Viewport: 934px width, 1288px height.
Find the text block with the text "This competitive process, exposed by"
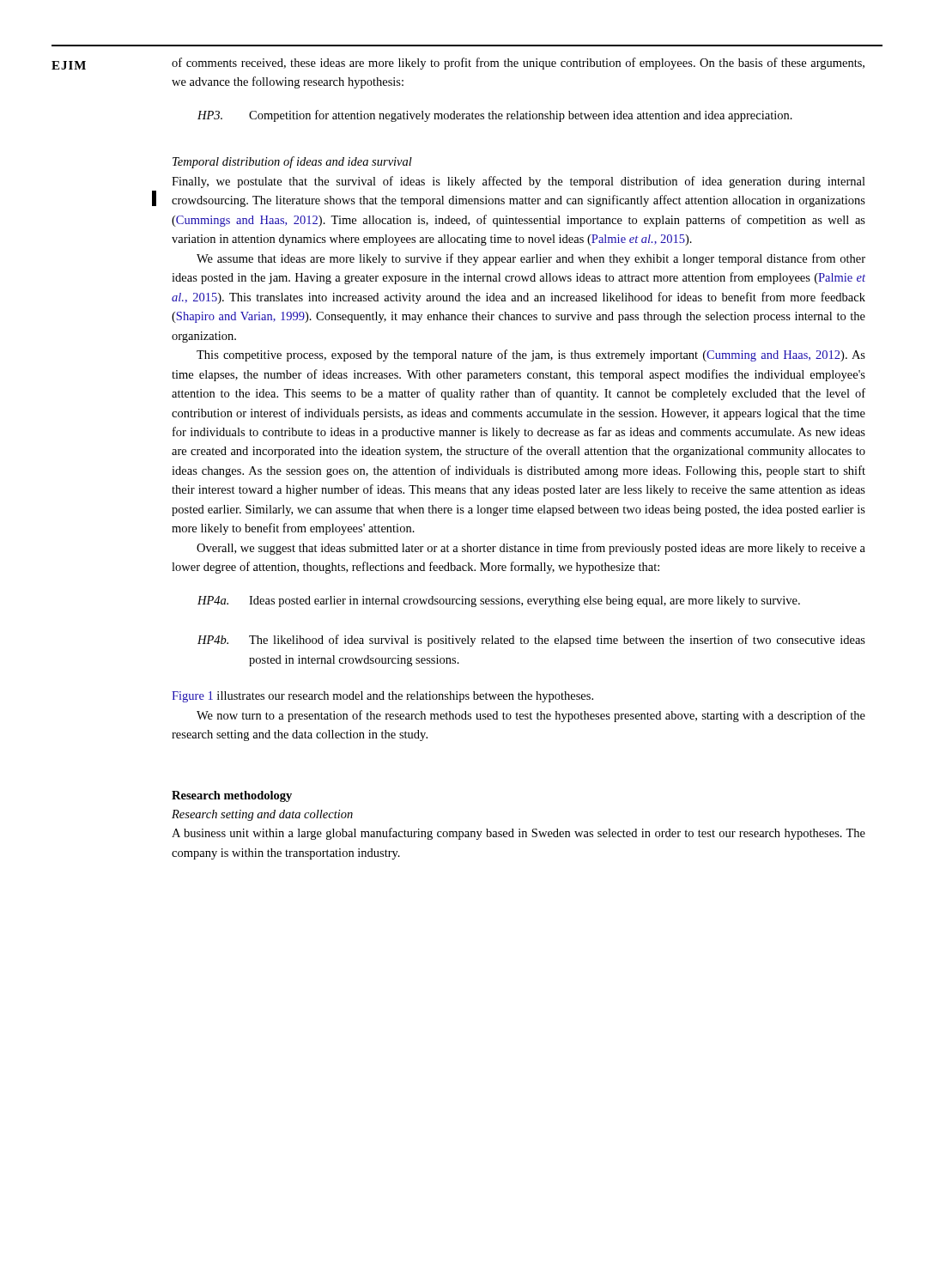pos(519,442)
